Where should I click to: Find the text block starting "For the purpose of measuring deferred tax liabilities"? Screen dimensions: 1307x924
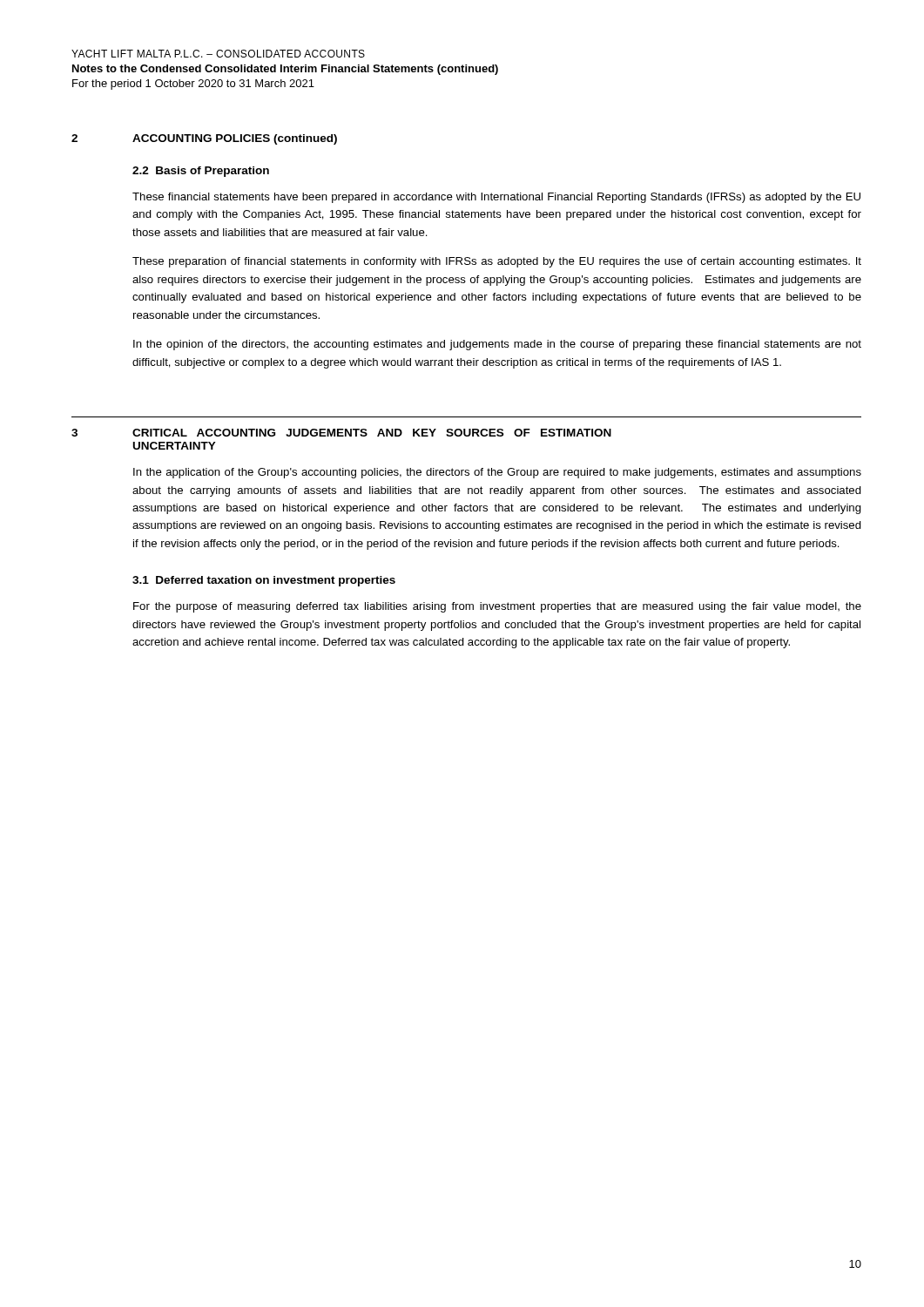point(466,625)
